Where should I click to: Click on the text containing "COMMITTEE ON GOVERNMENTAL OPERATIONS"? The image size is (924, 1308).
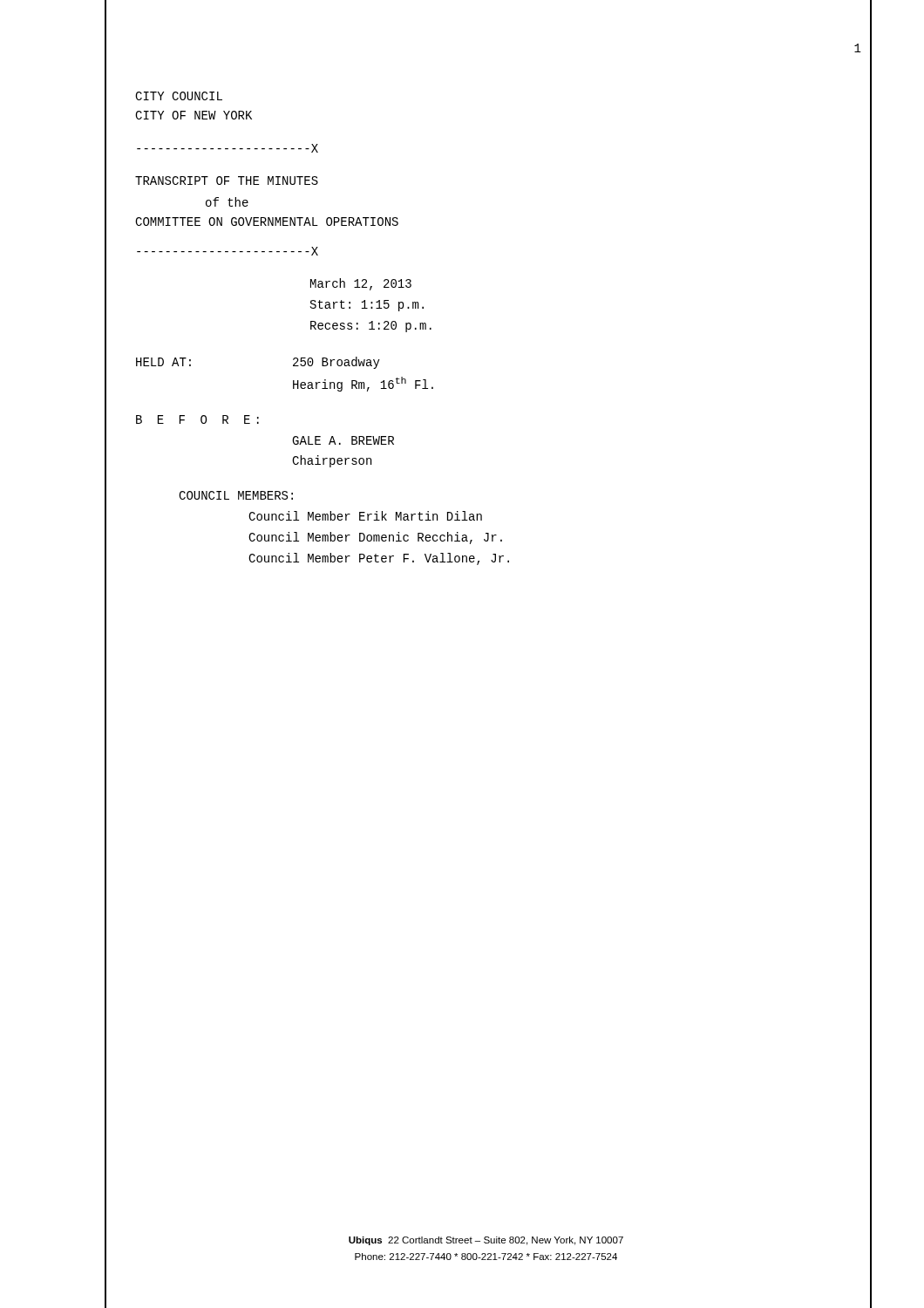[267, 222]
